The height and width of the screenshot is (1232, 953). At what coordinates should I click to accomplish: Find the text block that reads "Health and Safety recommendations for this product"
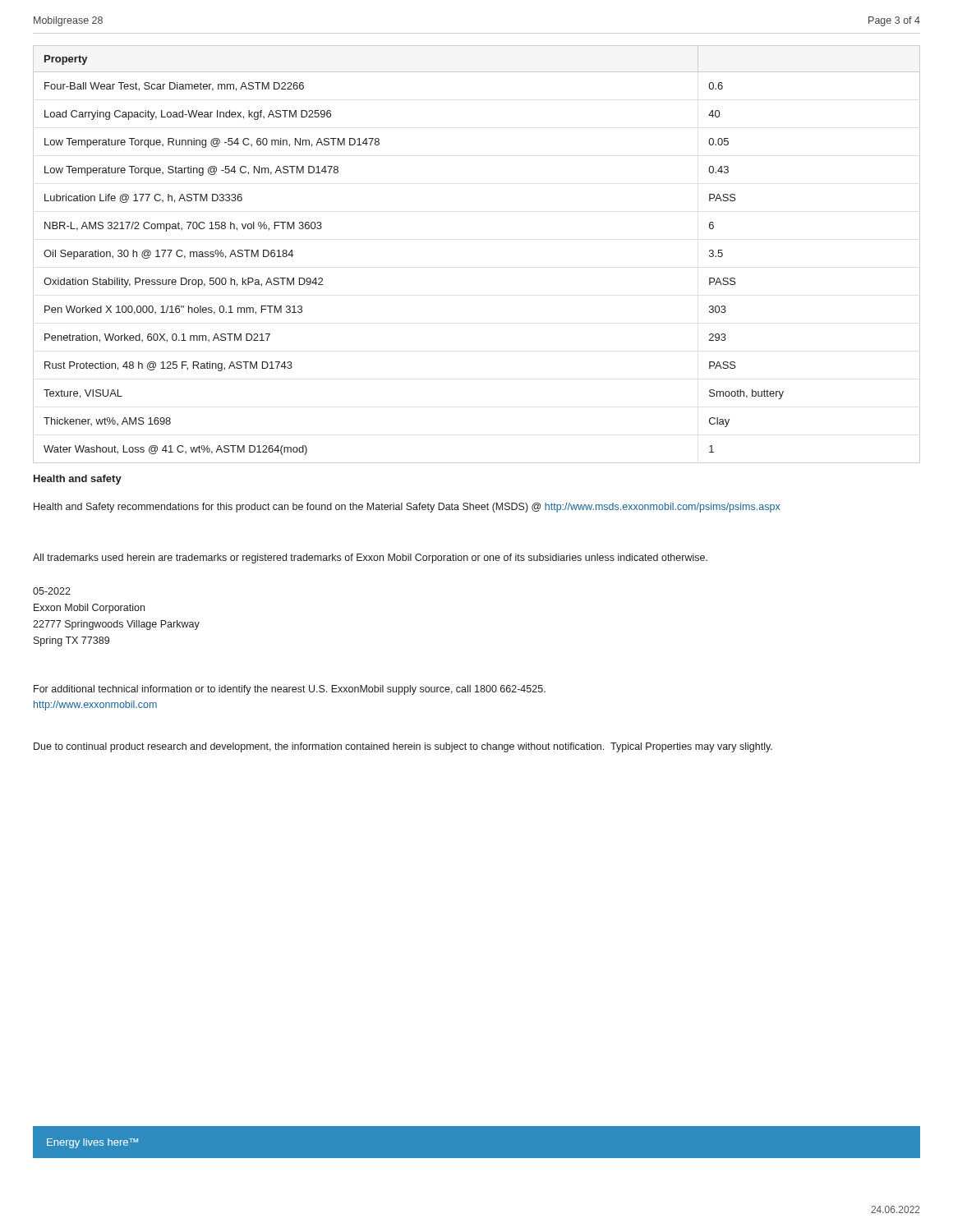tap(407, 507)
